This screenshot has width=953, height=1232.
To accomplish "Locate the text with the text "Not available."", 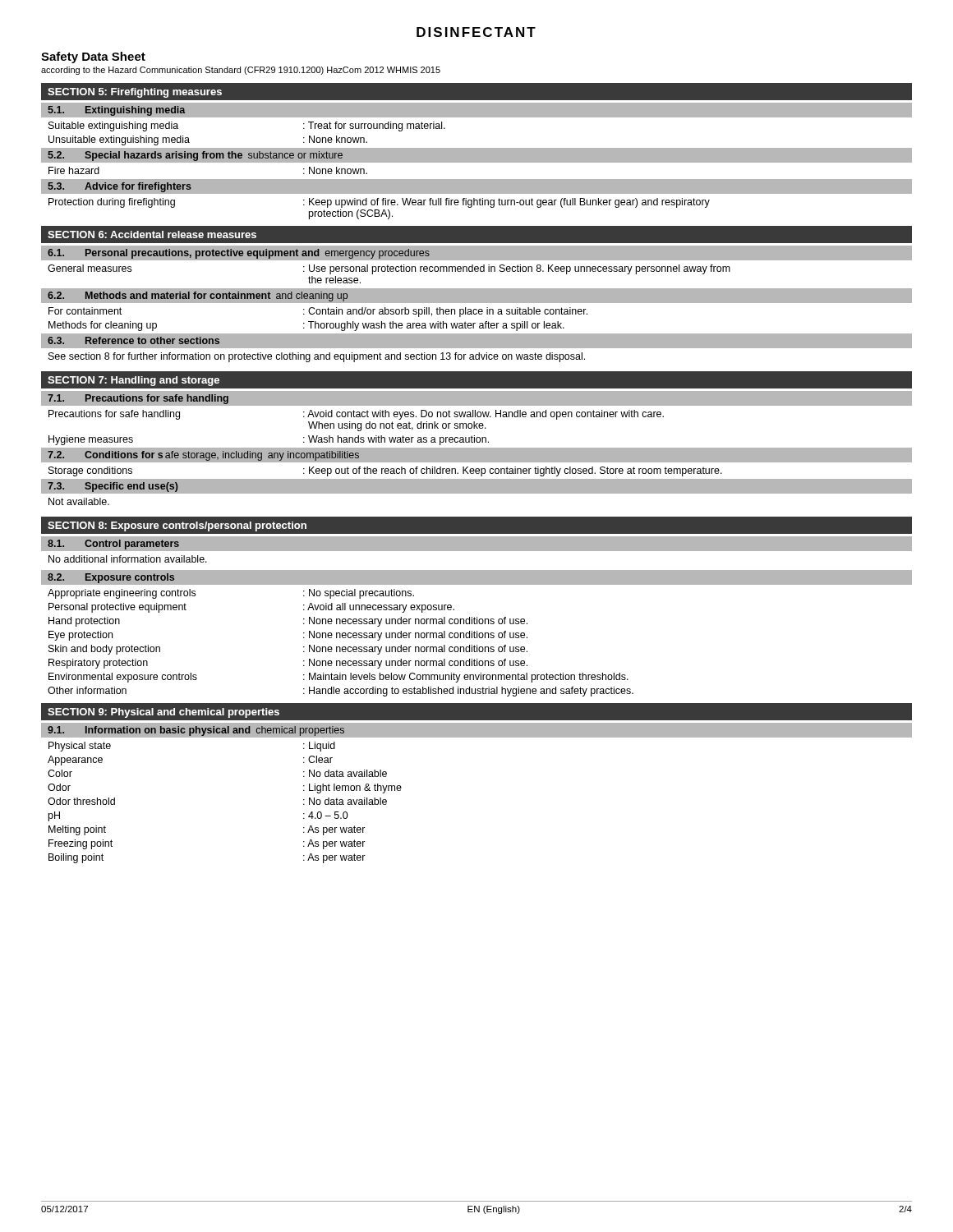I will point(79,502).
